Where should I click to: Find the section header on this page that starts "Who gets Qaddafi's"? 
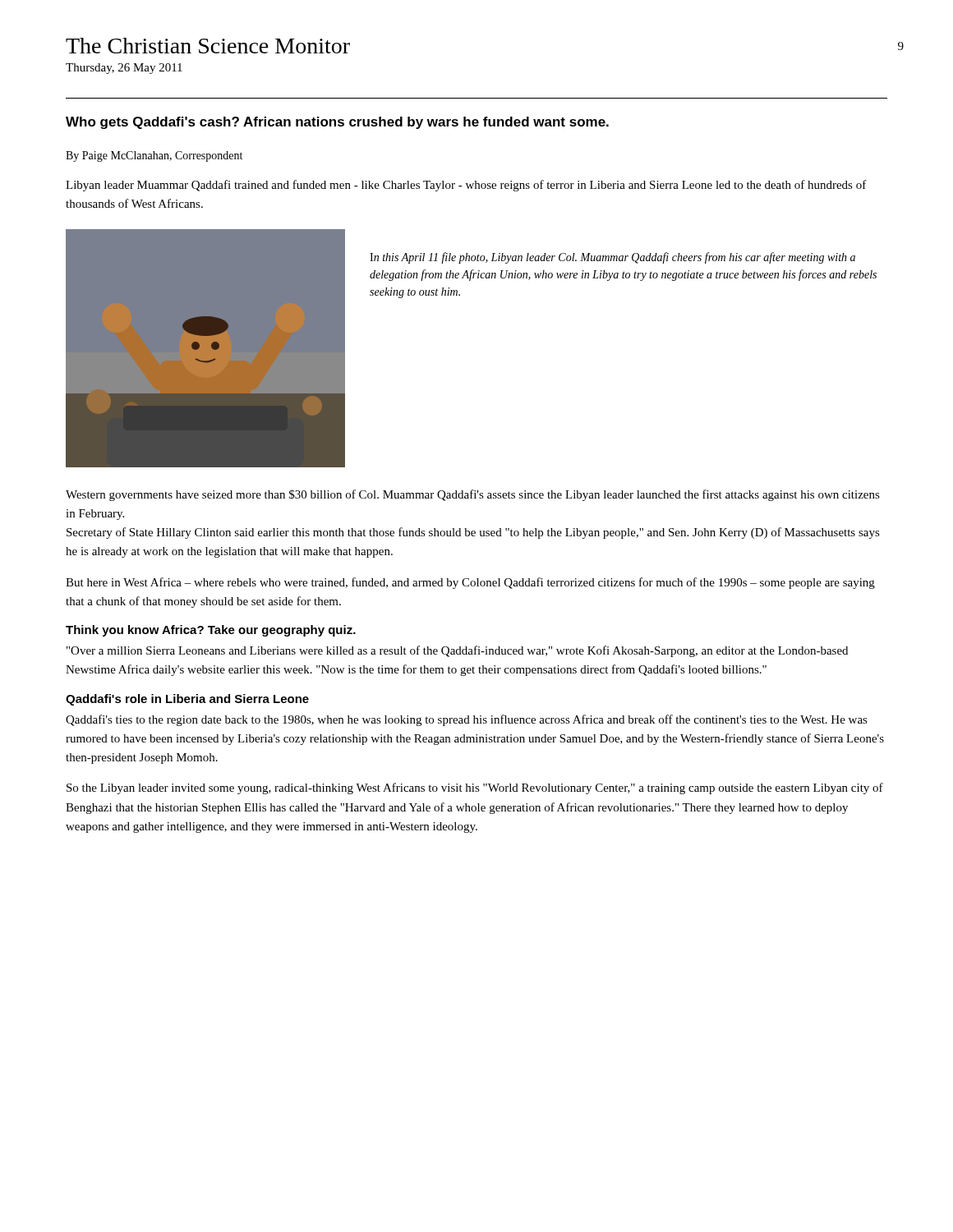point(476,122)
